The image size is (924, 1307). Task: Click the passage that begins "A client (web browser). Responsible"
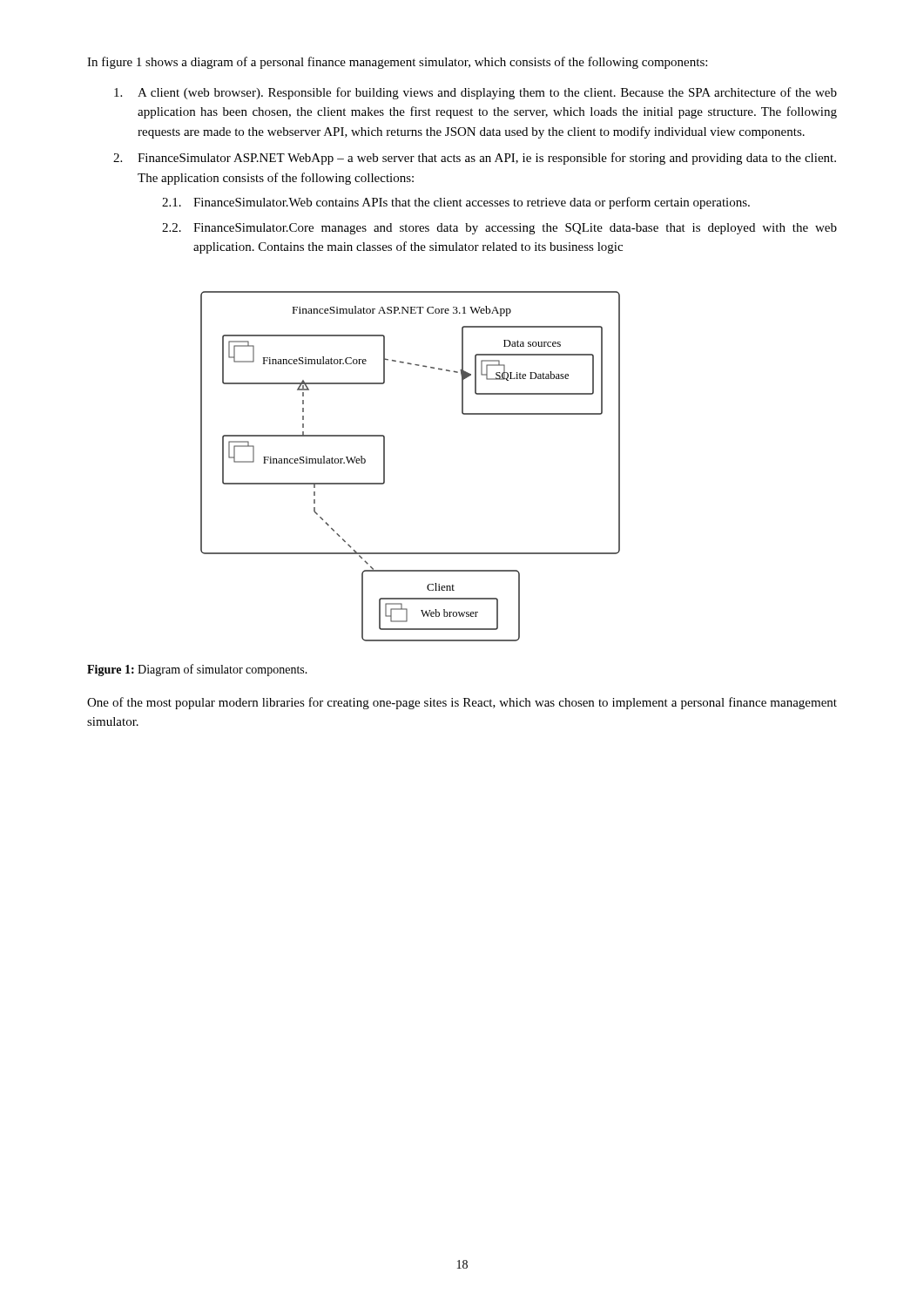[475, 112]
